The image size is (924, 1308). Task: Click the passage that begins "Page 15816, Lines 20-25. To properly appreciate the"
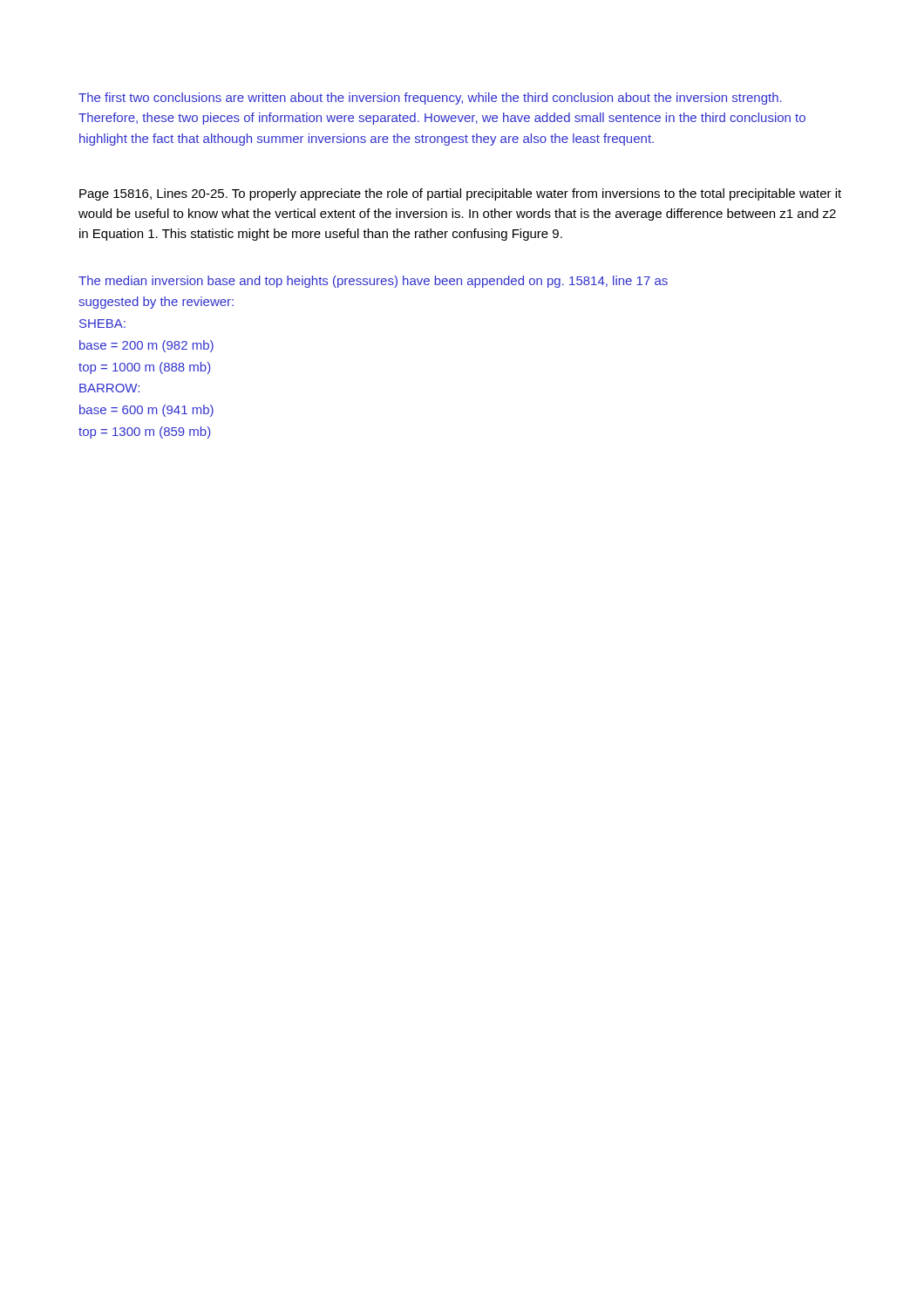460,213
